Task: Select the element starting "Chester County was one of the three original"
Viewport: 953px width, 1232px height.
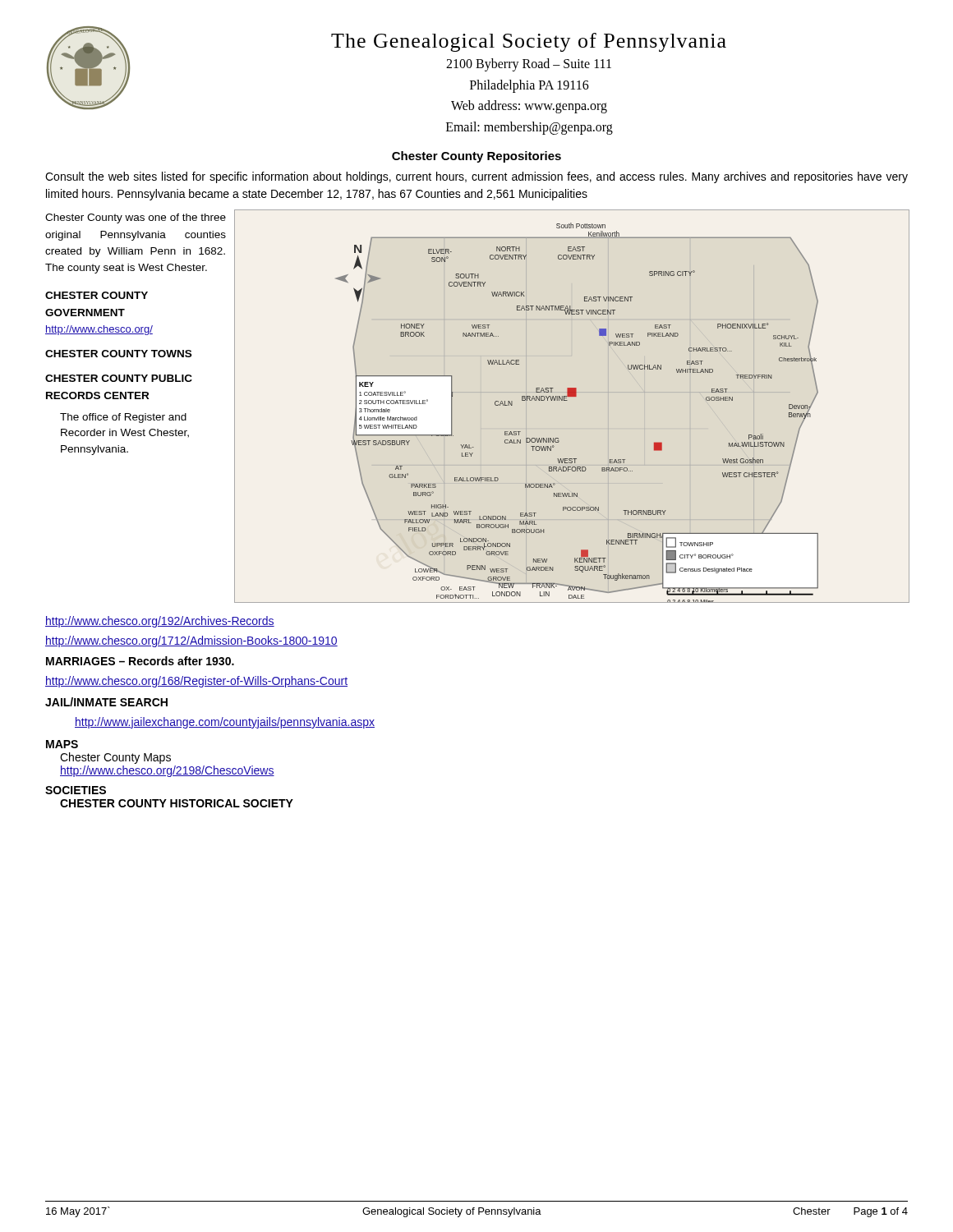Action: pos(136,243)
